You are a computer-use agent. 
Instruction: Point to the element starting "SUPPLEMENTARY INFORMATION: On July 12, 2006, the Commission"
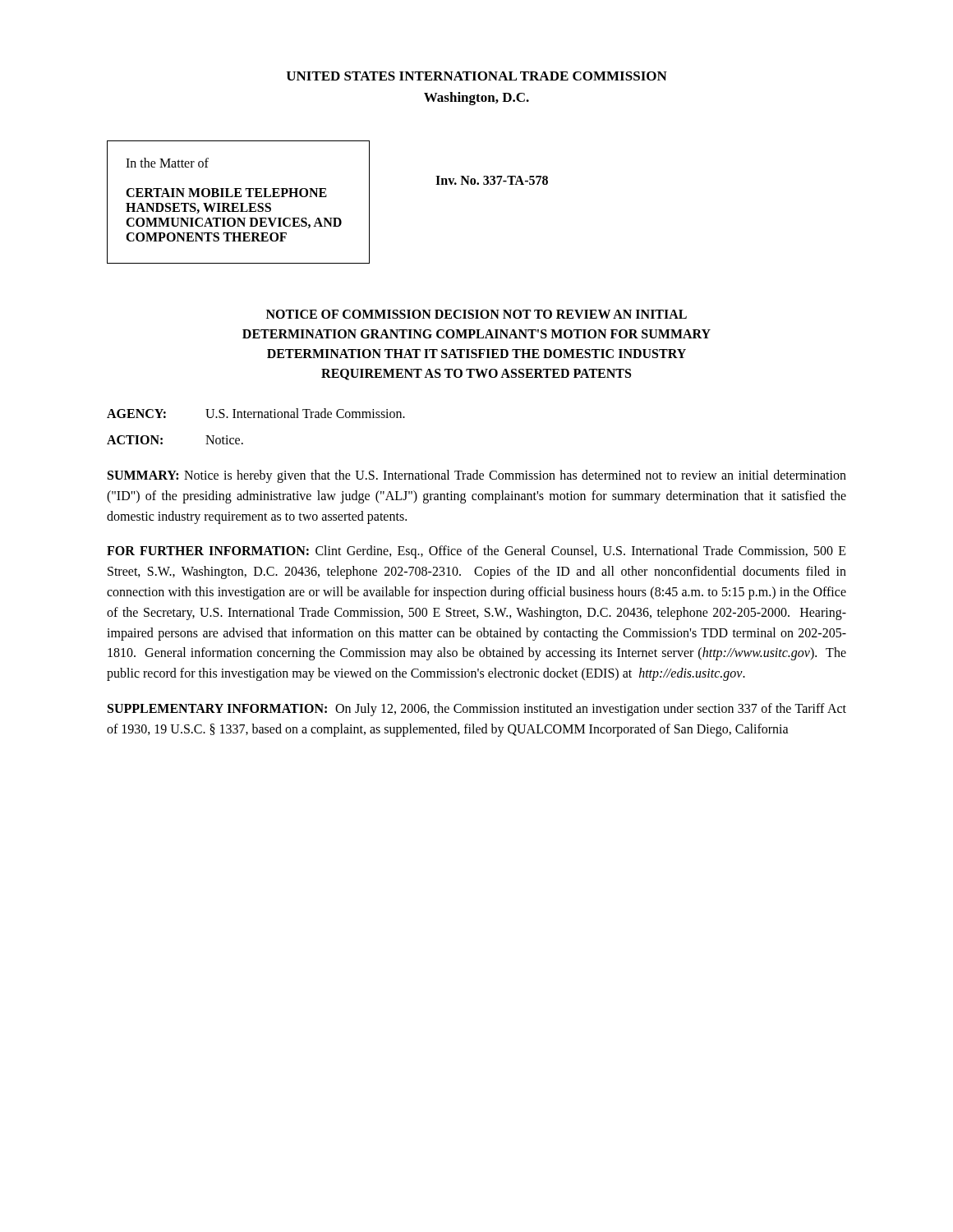(476, 719)
